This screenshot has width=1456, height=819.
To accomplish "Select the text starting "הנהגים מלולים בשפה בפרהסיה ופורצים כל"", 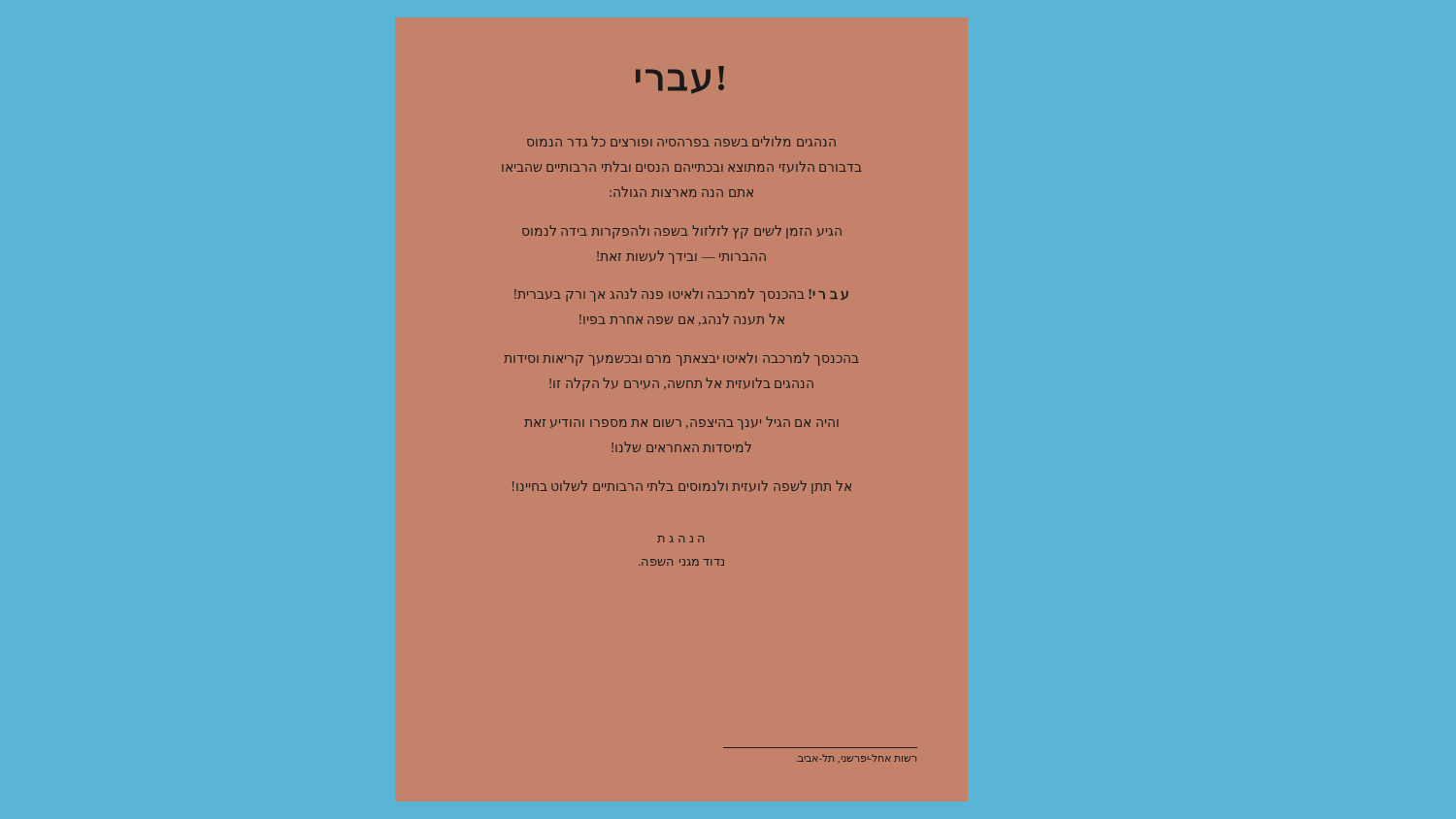I will [681, 167].
